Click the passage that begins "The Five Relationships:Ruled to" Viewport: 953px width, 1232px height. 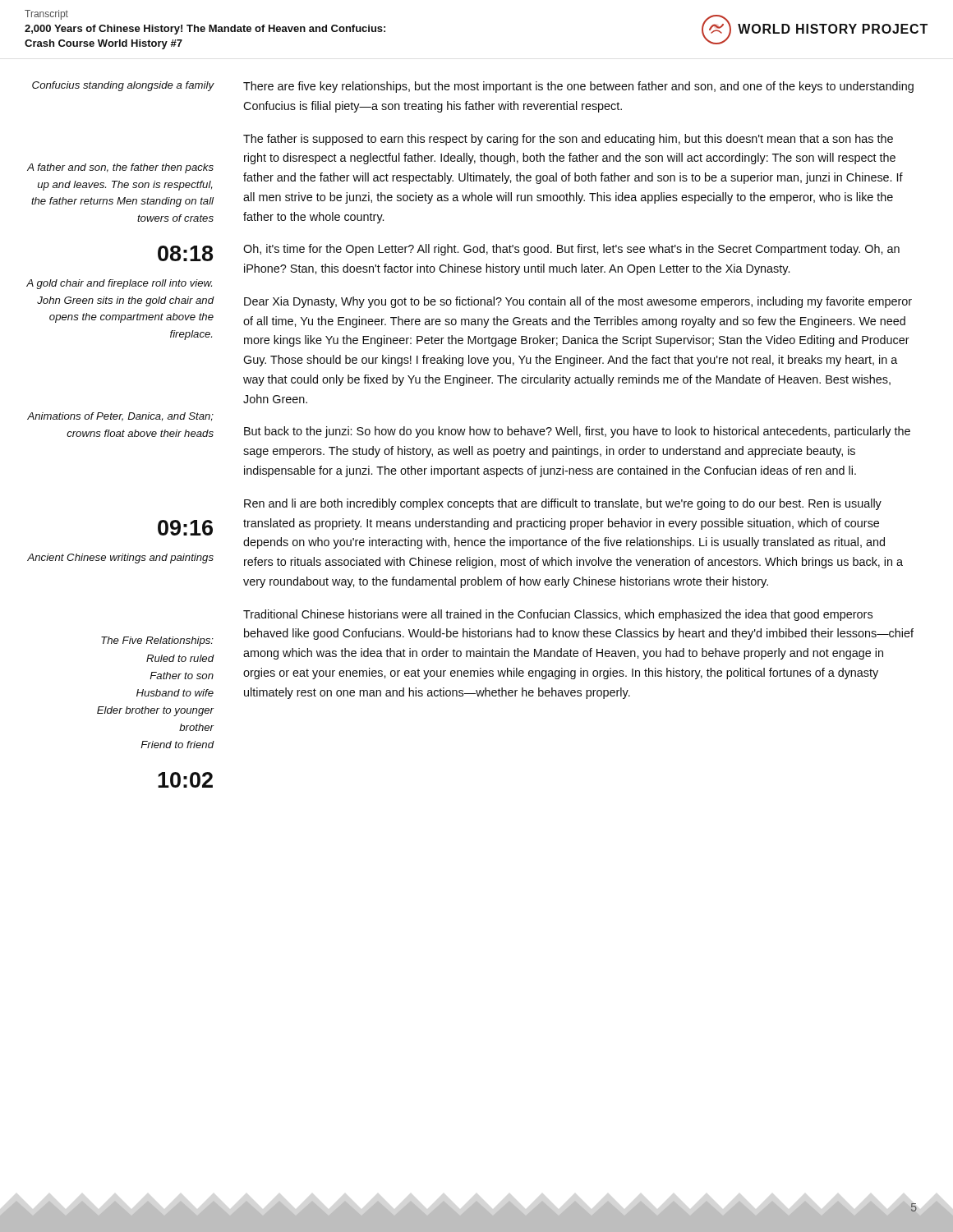click(155, 693)
